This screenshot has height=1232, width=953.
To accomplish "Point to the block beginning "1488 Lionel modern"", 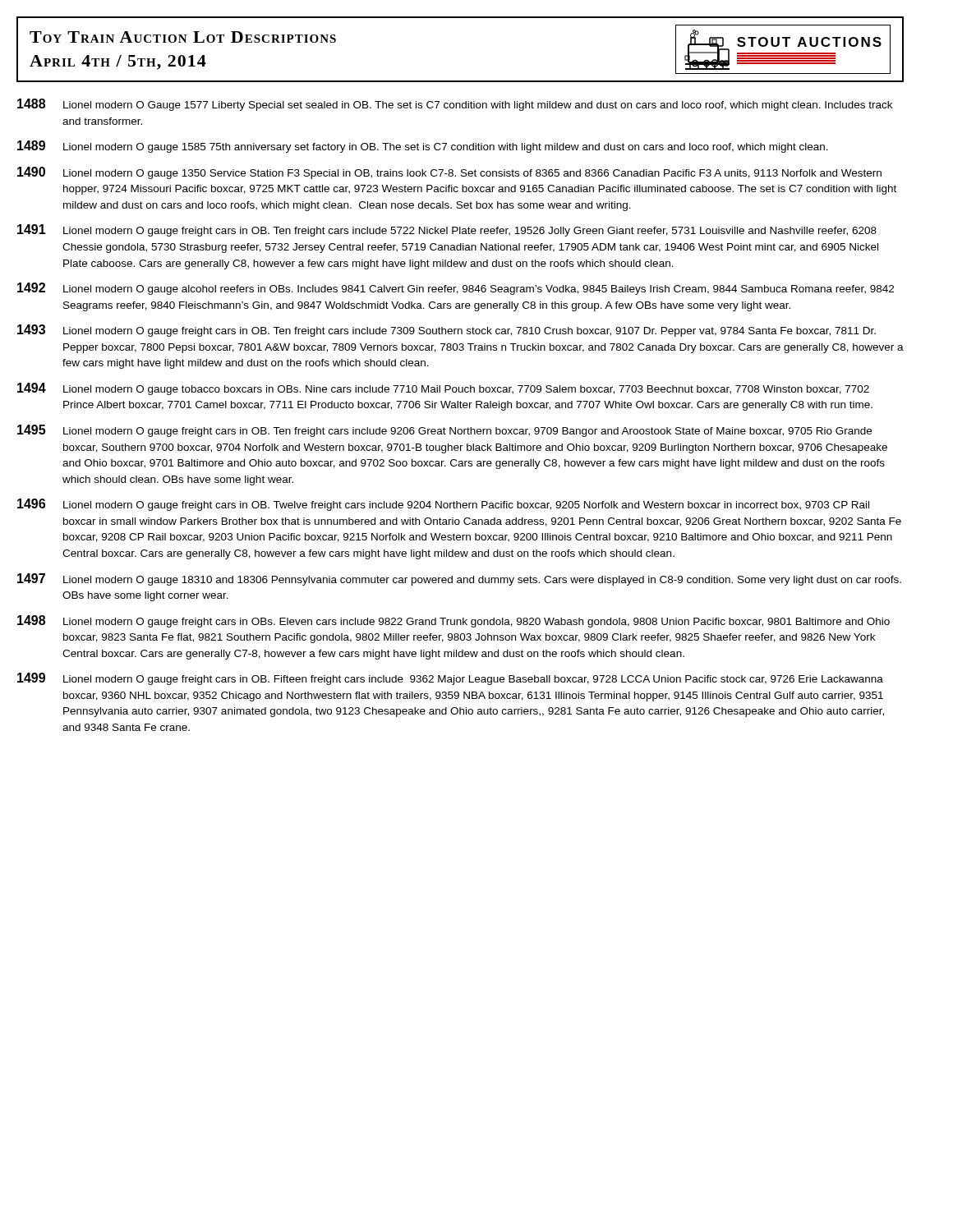I will coord(460,113).
